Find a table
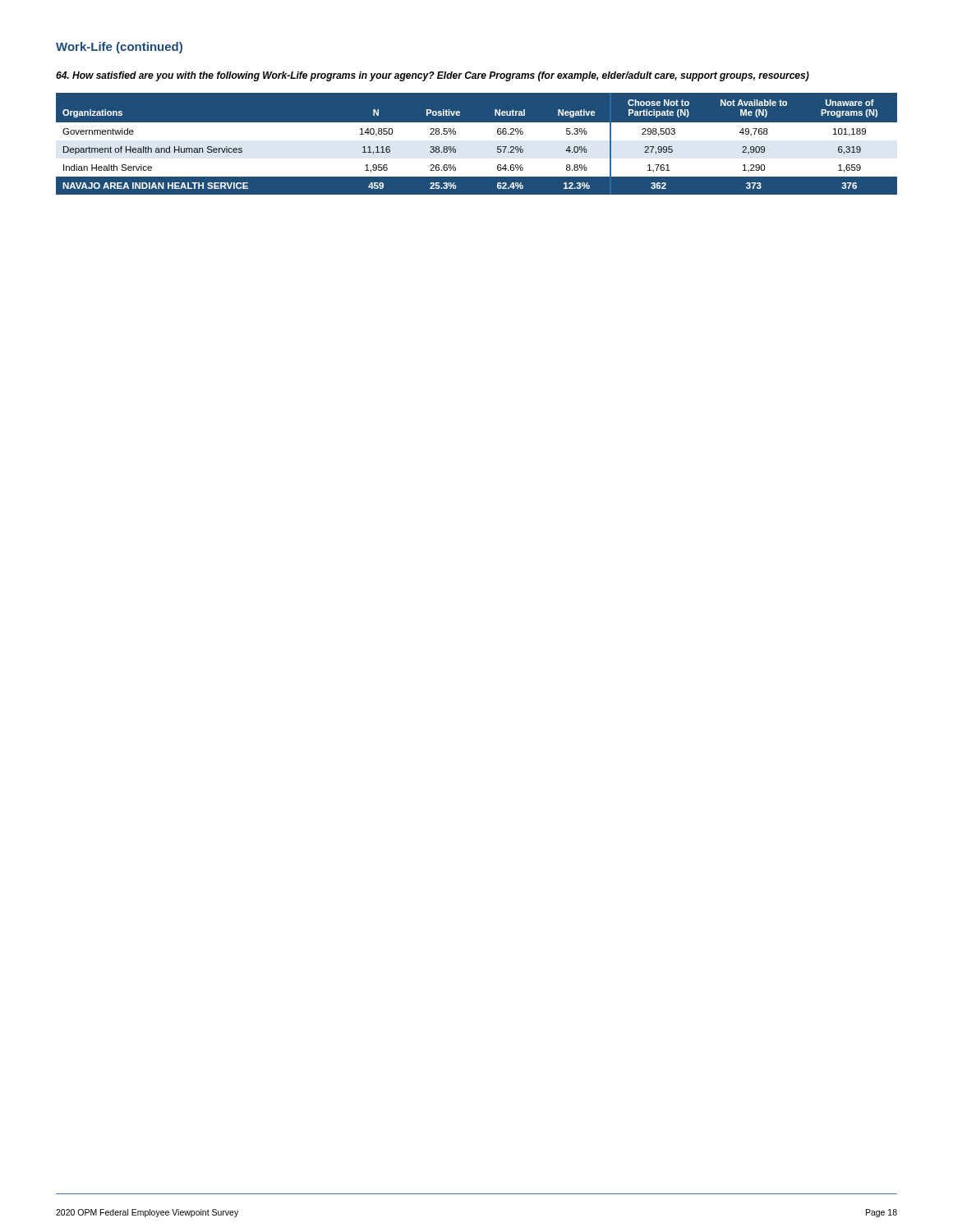This screenshot has height=1232, width=953. coord(476,144)
